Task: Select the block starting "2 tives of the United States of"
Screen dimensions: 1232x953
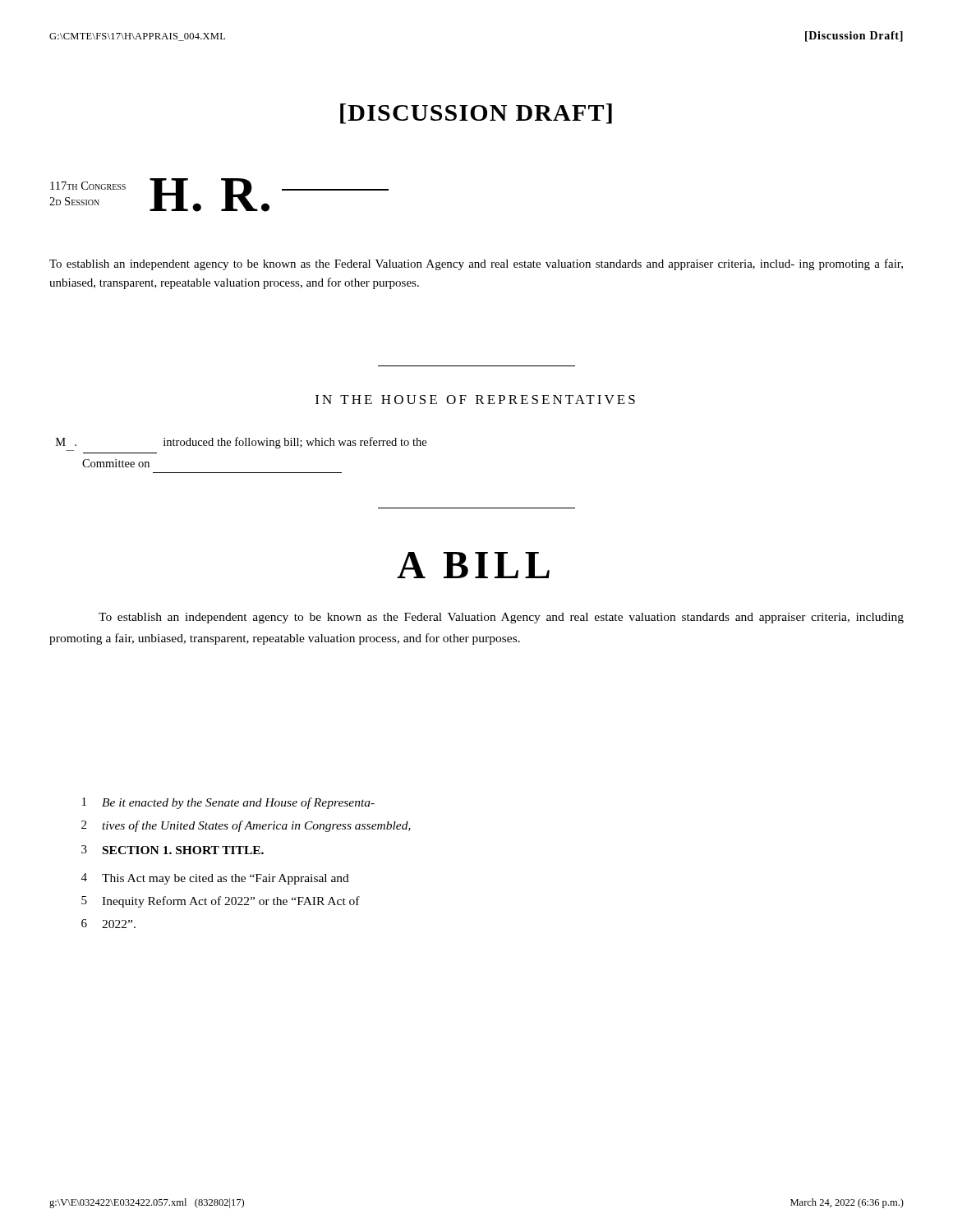Action: click(x=246, y=826)
